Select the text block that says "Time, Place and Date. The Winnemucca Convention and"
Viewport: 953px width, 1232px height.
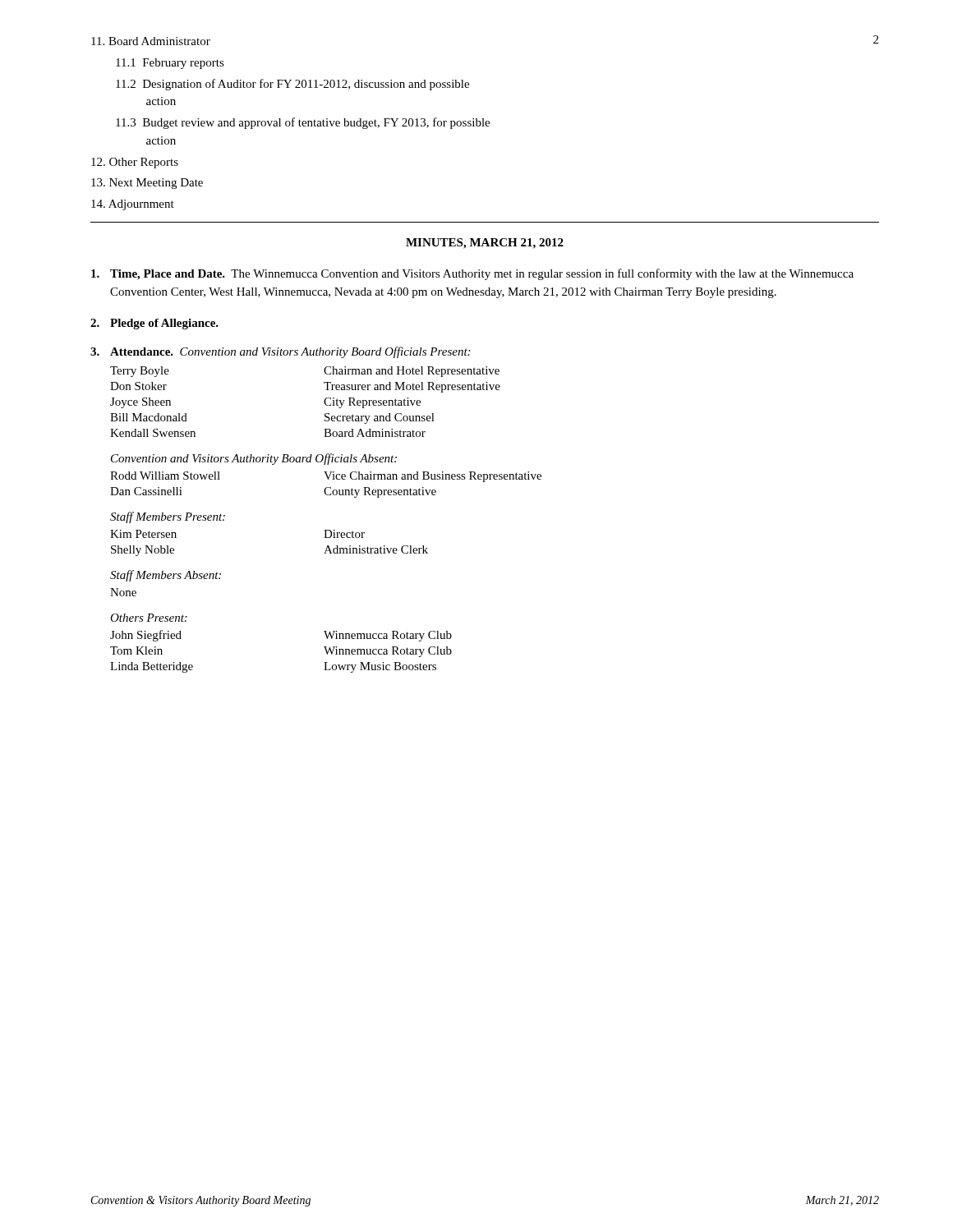tap(485, 283)
